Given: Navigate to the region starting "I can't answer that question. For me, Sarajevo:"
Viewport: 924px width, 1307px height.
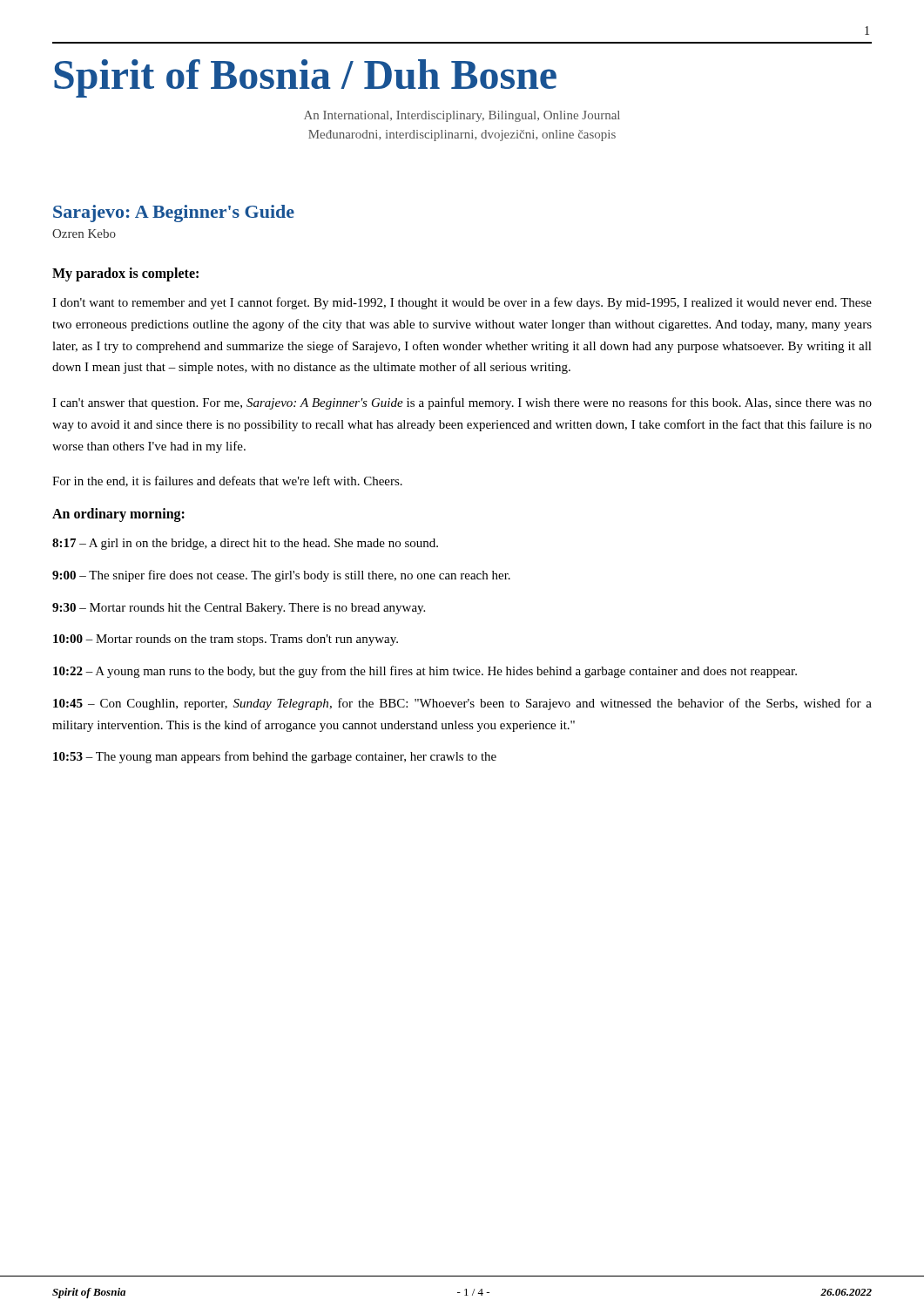Looking at the screenshot, I should click(462, 424).
